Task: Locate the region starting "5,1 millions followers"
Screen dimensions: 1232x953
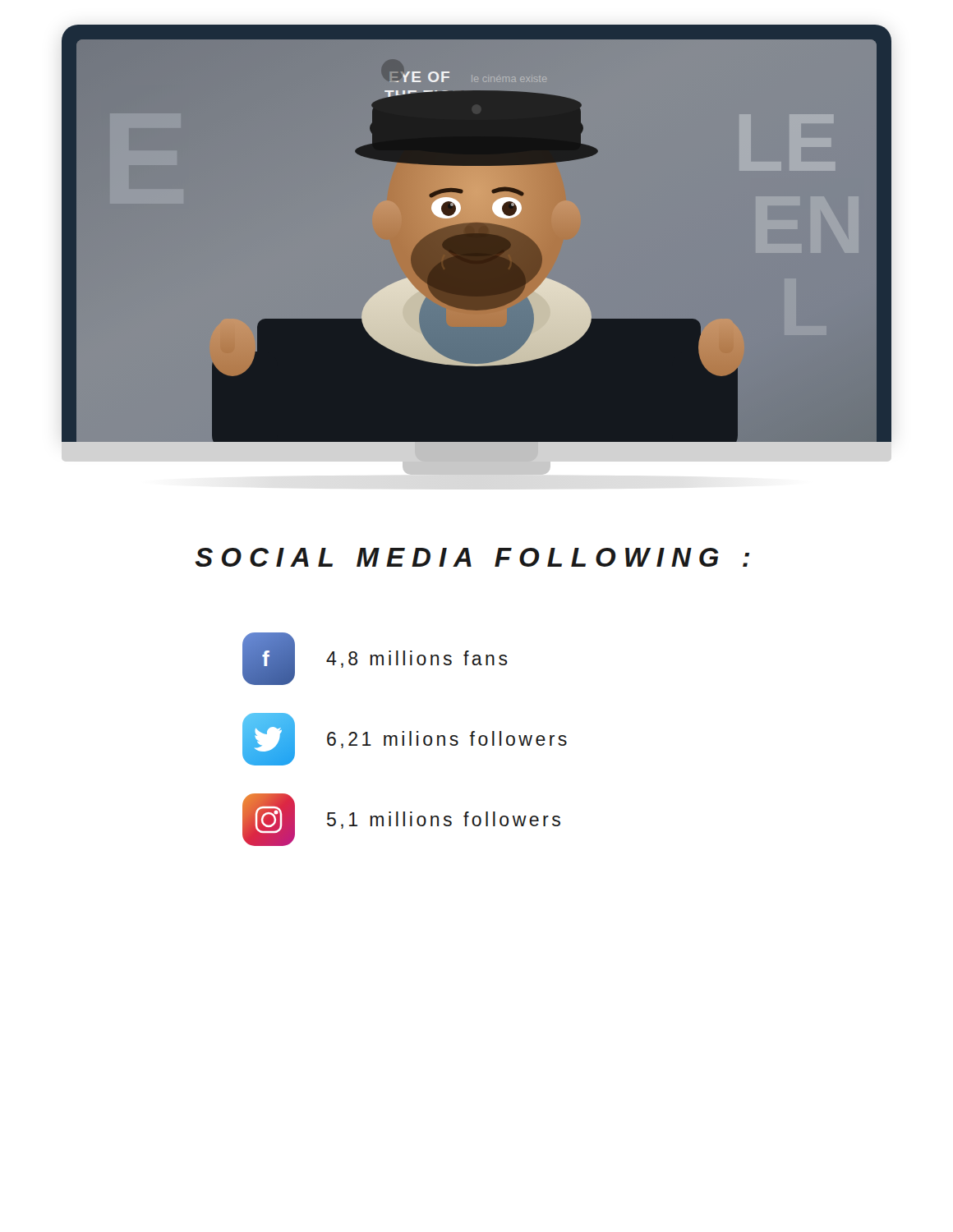Action: 403,820
